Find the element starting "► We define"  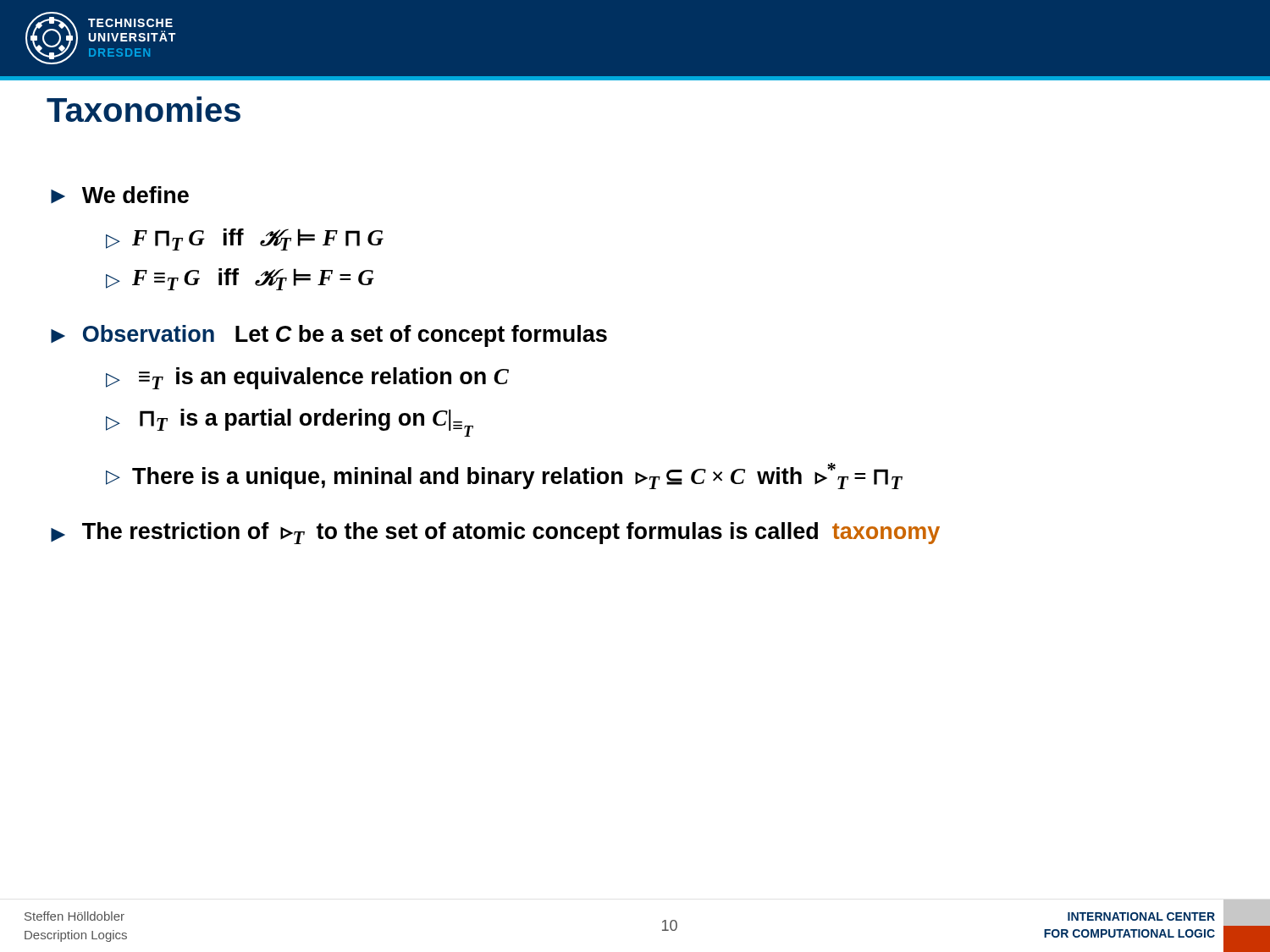pos(118,195)
